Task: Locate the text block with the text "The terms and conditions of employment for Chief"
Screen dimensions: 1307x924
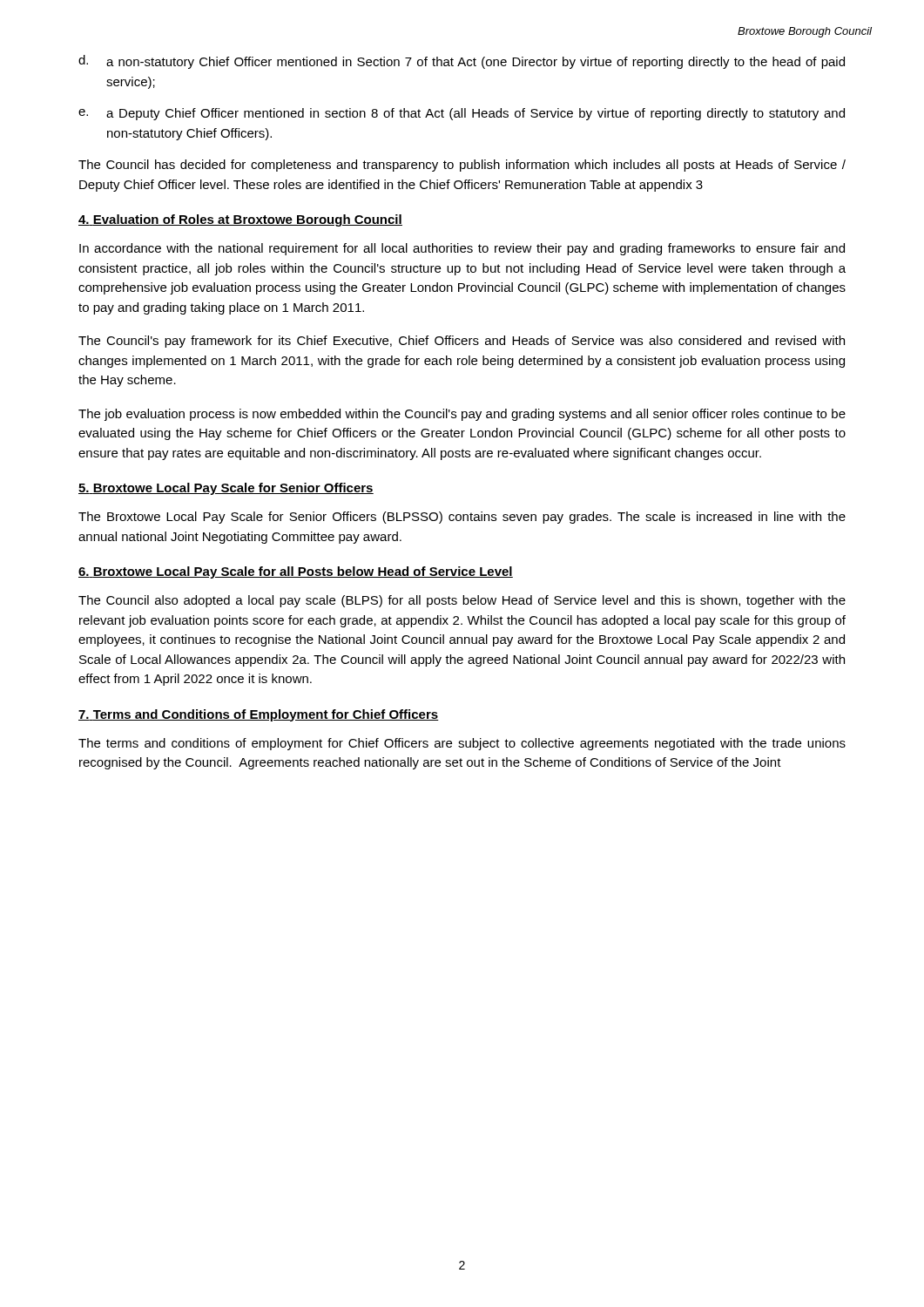Action: (x=462, y=752)
